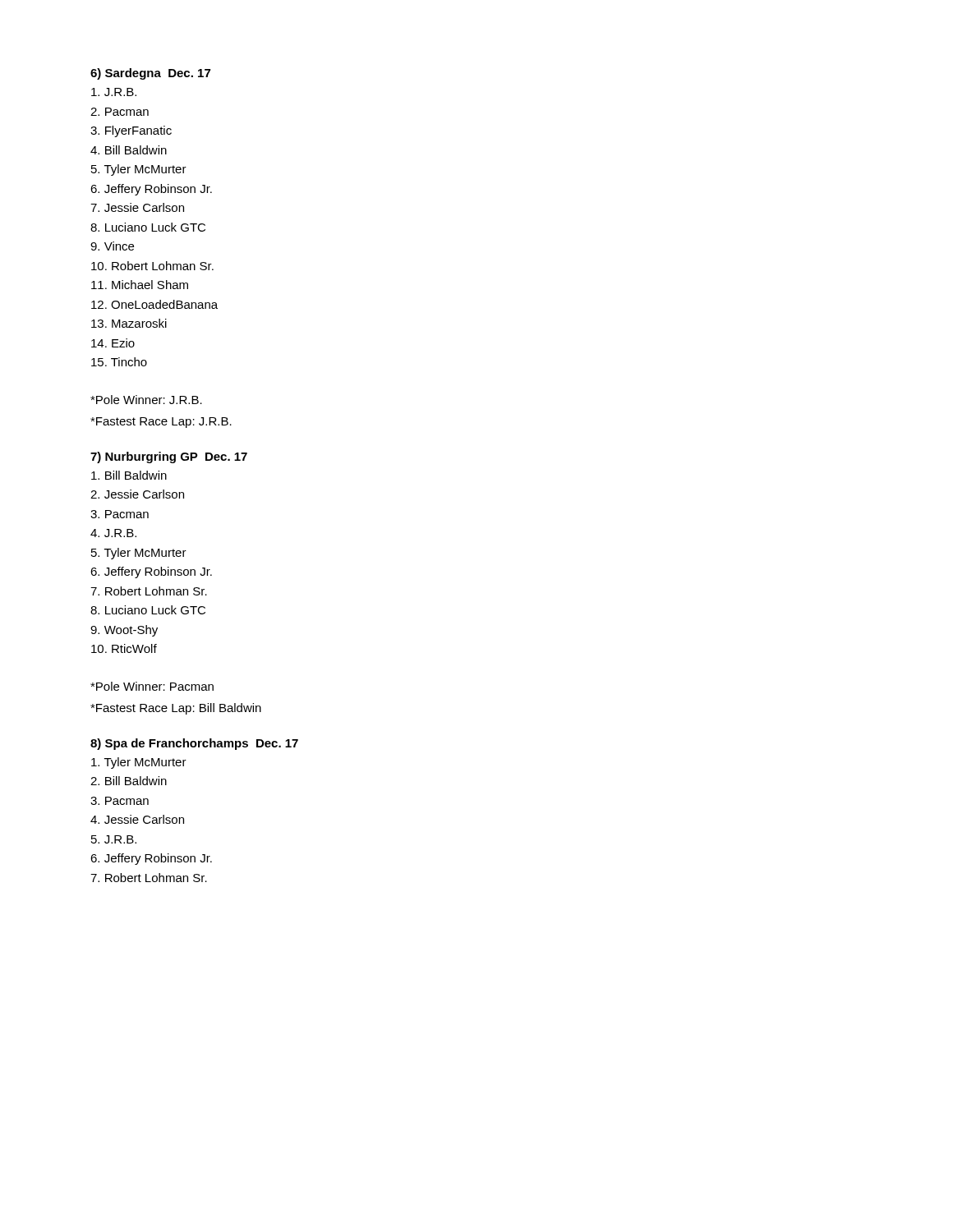Point to the region starting "2. Jessie Carlson"
Viewport: 953px width, 1232px height.
click(138, 494)
